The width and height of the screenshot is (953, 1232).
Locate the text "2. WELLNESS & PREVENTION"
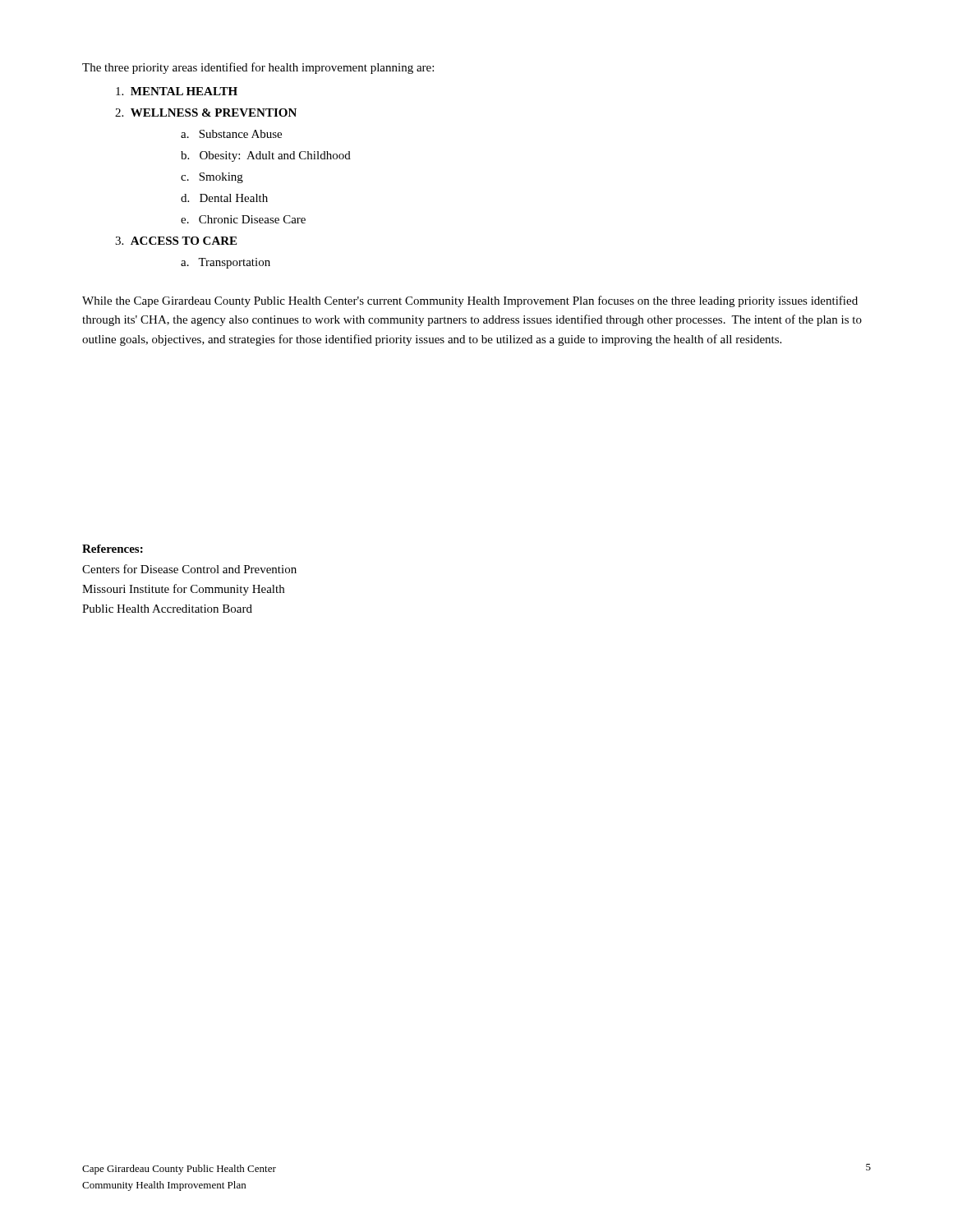206,113
